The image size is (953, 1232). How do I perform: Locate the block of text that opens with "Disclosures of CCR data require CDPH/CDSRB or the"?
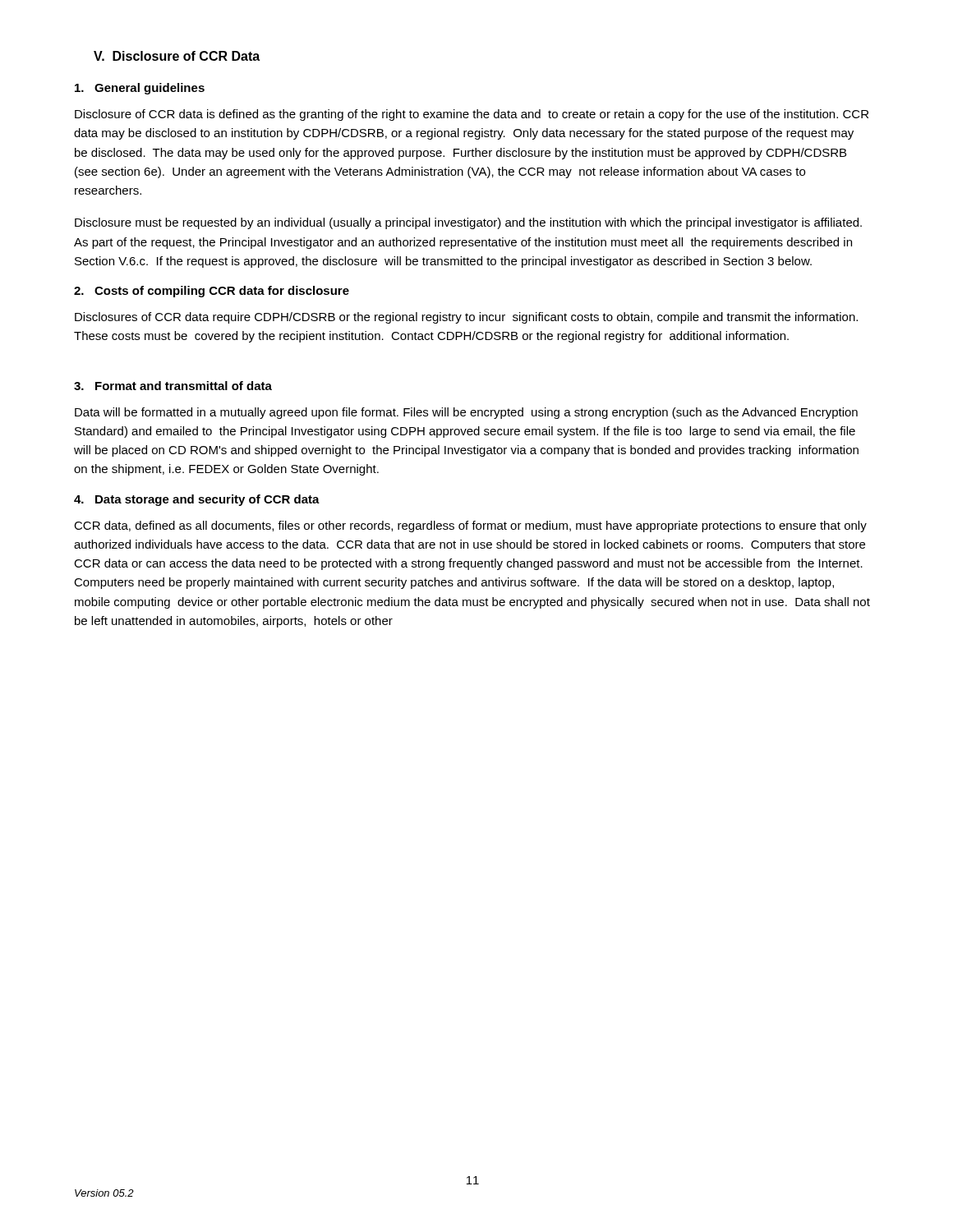pyautogui.click(x=468, y=326)
